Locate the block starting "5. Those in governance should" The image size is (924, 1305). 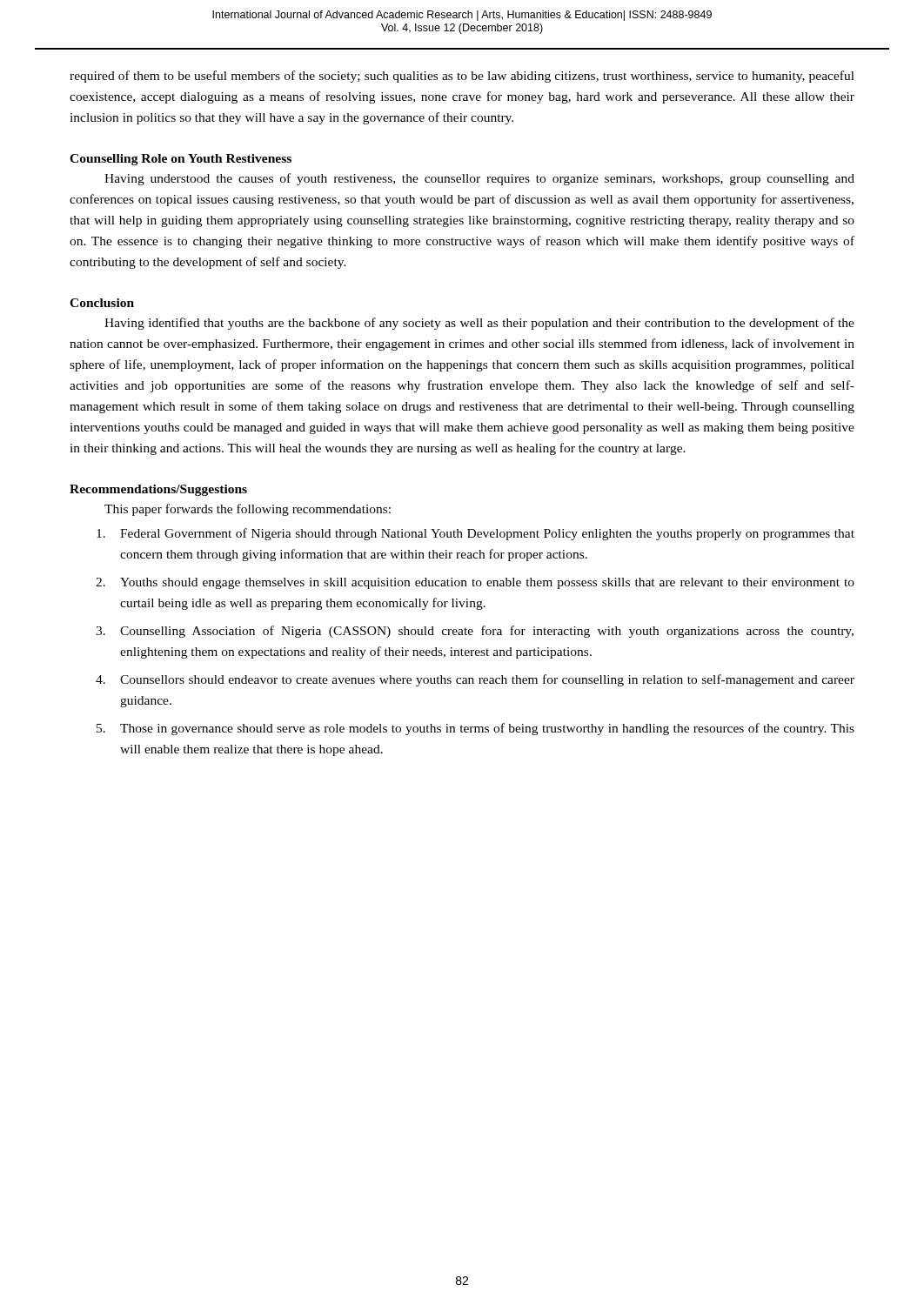coord(475,739)
